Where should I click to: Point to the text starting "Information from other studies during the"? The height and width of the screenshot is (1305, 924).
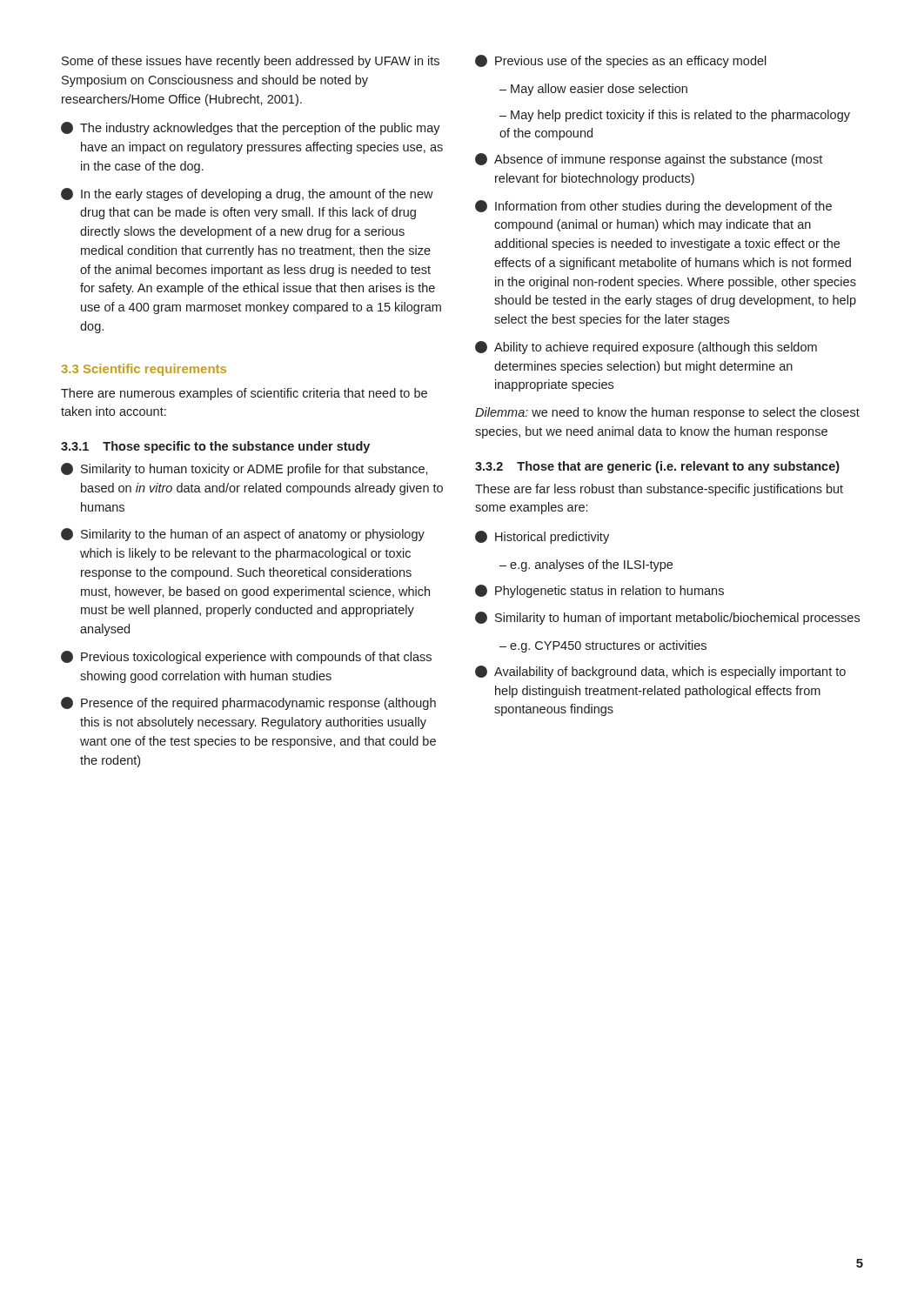click(669, 263)
